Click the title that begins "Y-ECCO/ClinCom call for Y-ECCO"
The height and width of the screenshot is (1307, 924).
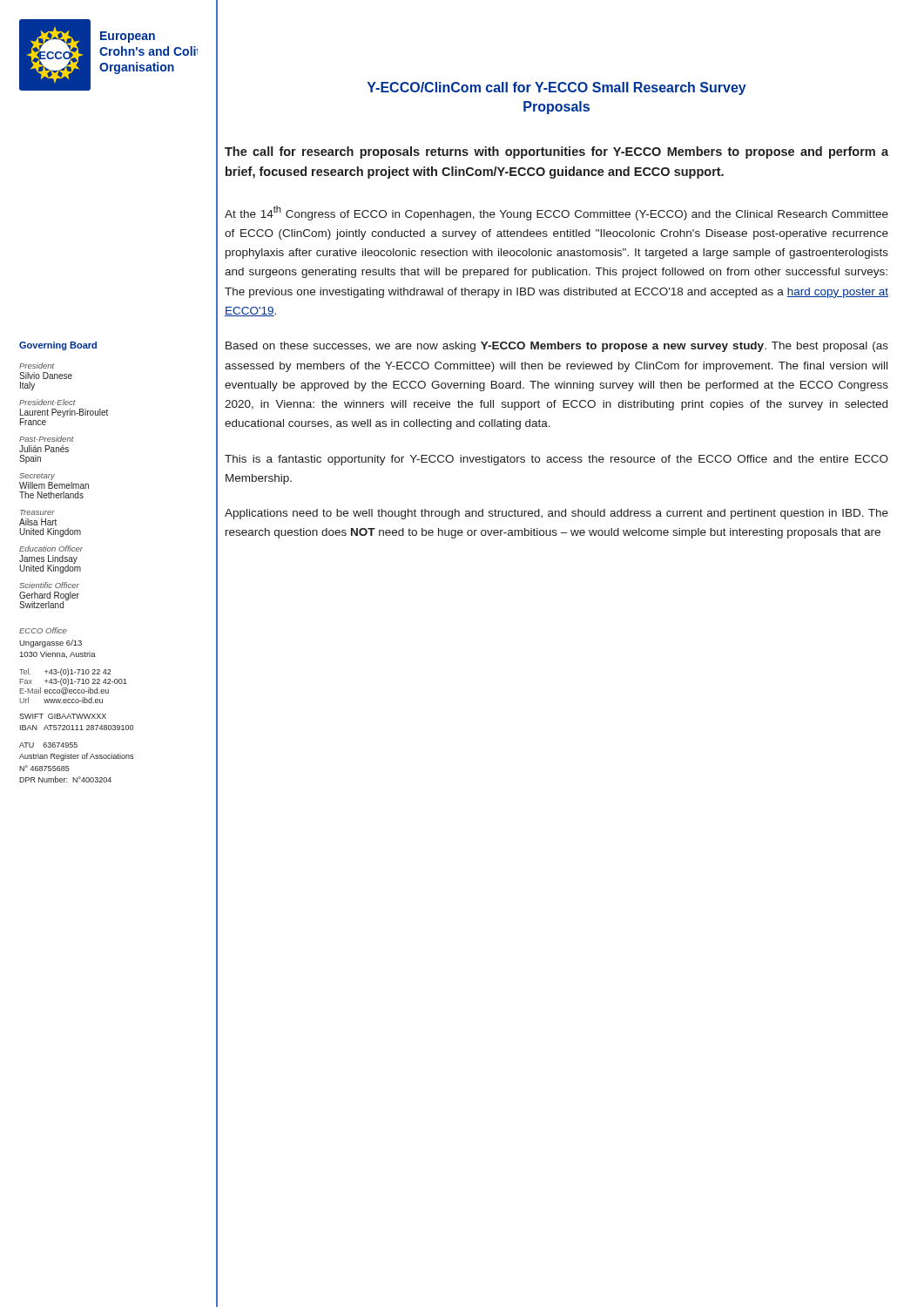coord(556,97)
